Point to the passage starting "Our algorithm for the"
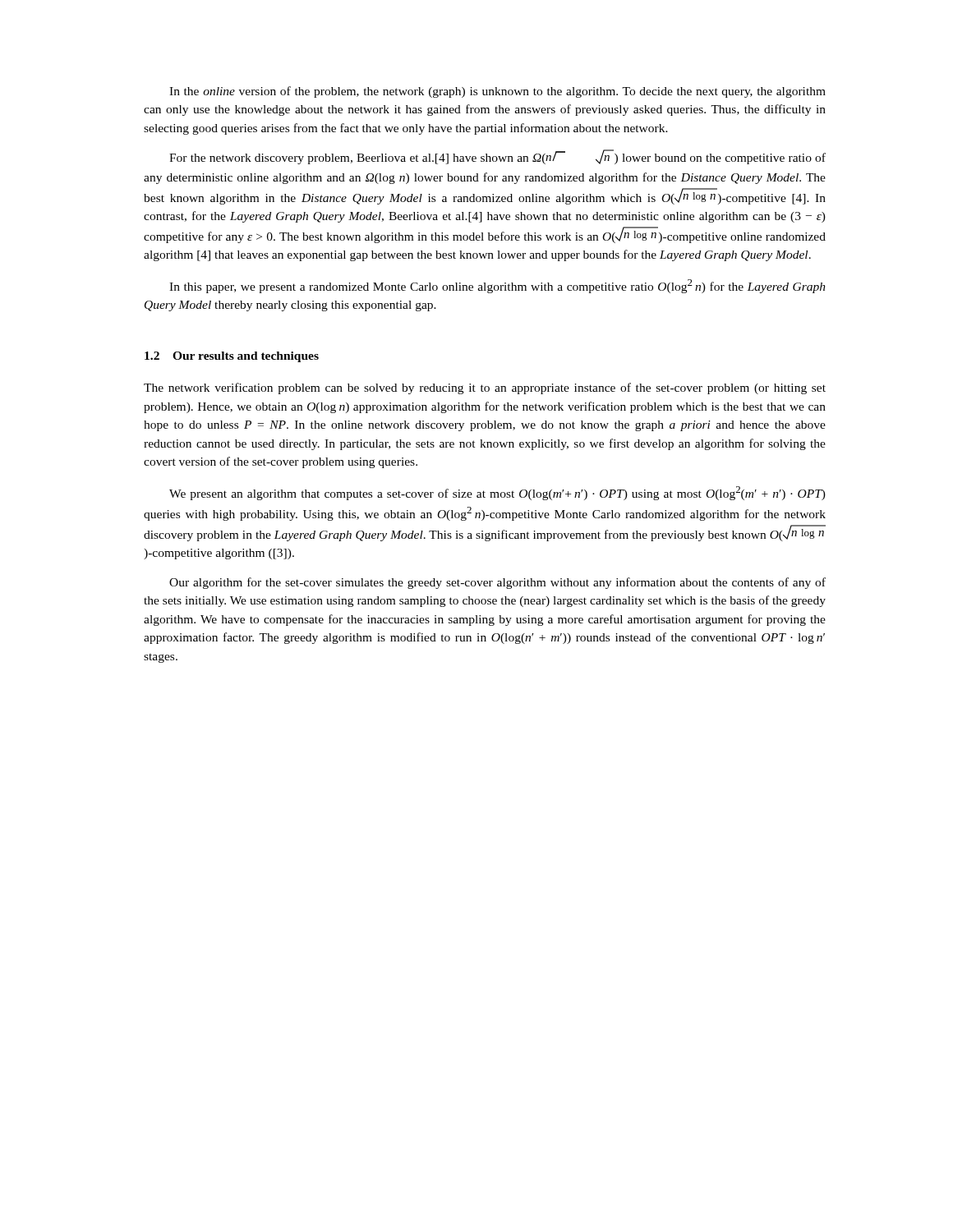 485,619
